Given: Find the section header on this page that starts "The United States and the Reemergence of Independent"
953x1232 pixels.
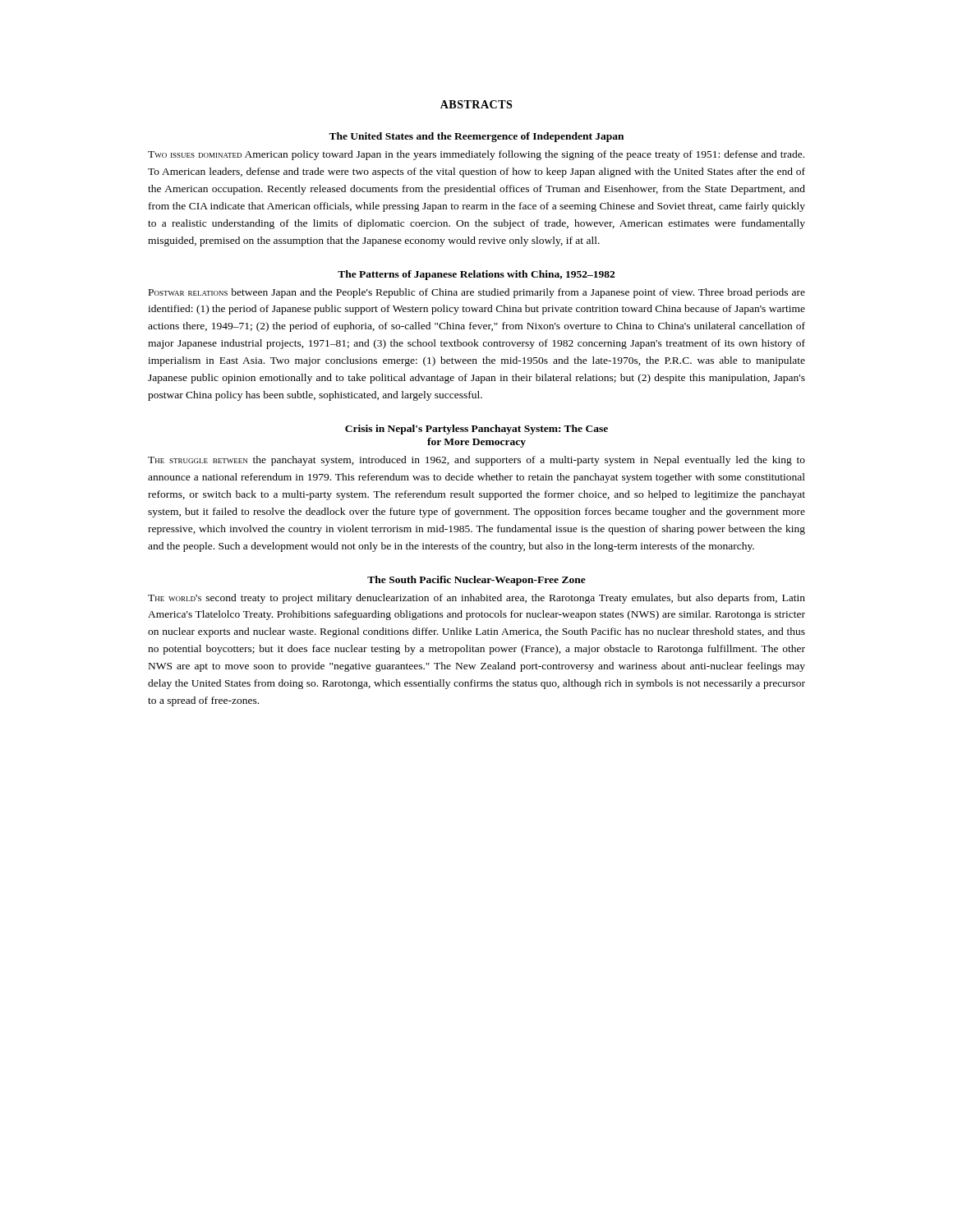Looking at the screenshot, I should 476,136.
